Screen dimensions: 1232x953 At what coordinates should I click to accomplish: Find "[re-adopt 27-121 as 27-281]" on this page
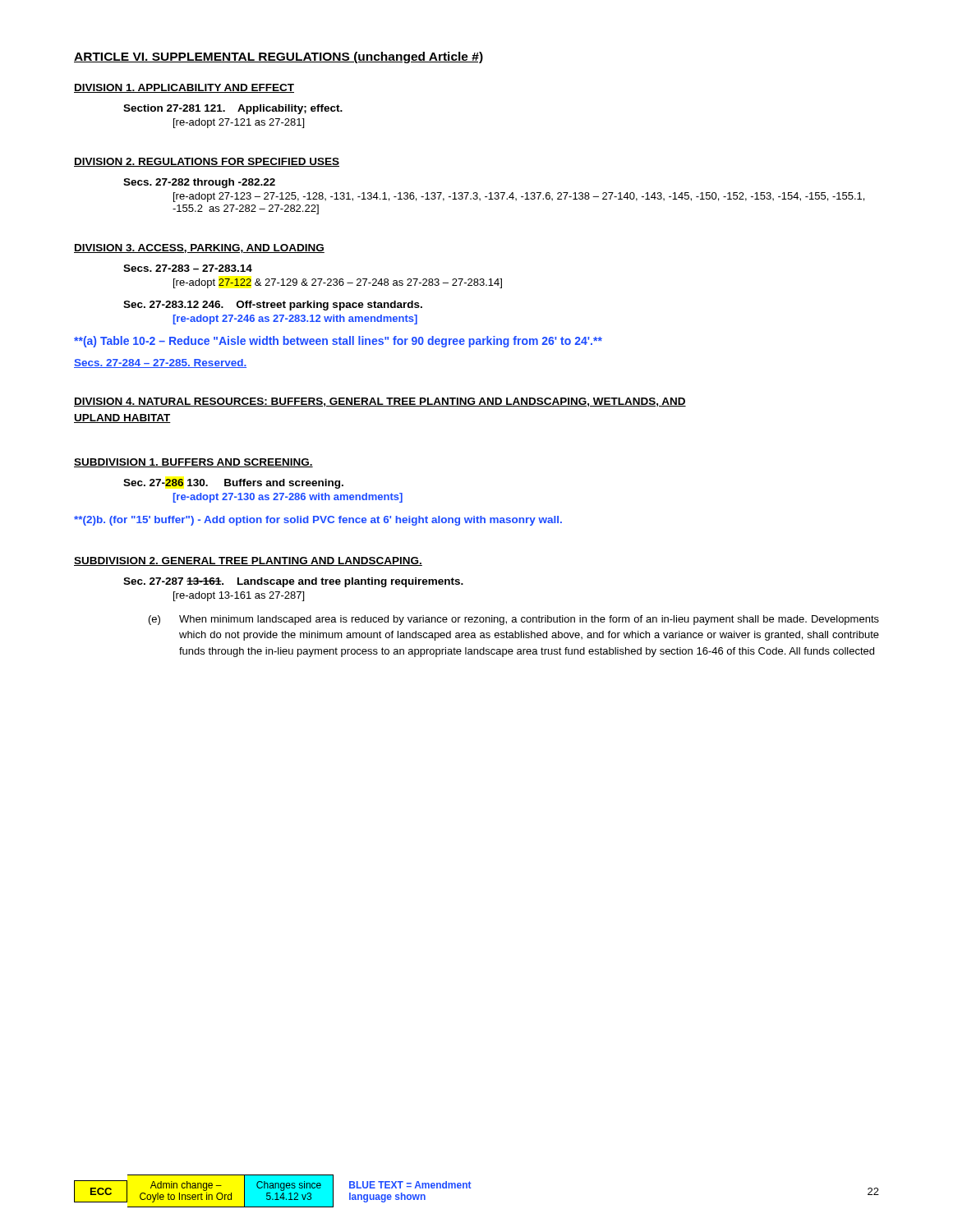click(239, 122)
